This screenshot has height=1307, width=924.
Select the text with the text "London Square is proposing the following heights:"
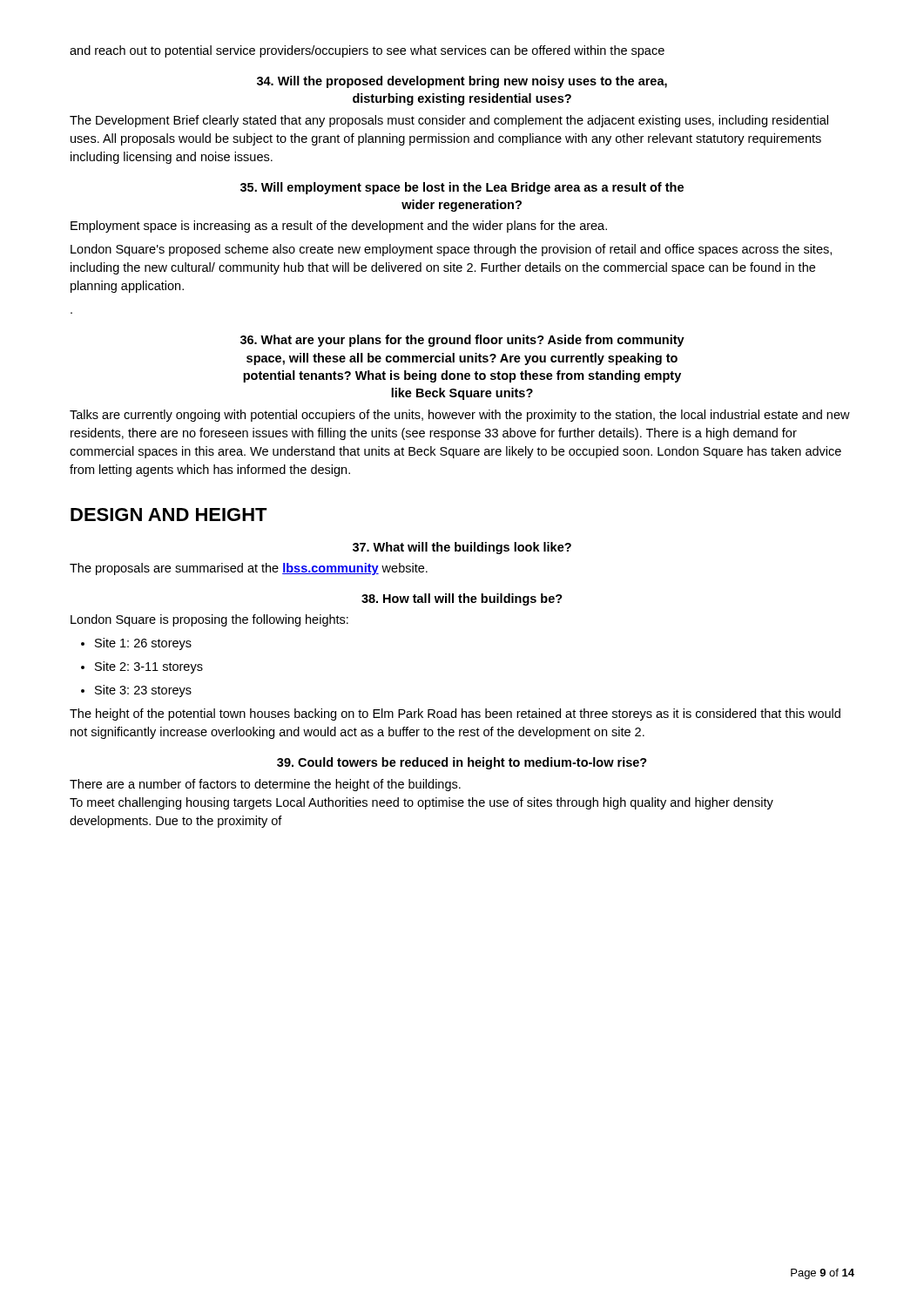[209, 620]
